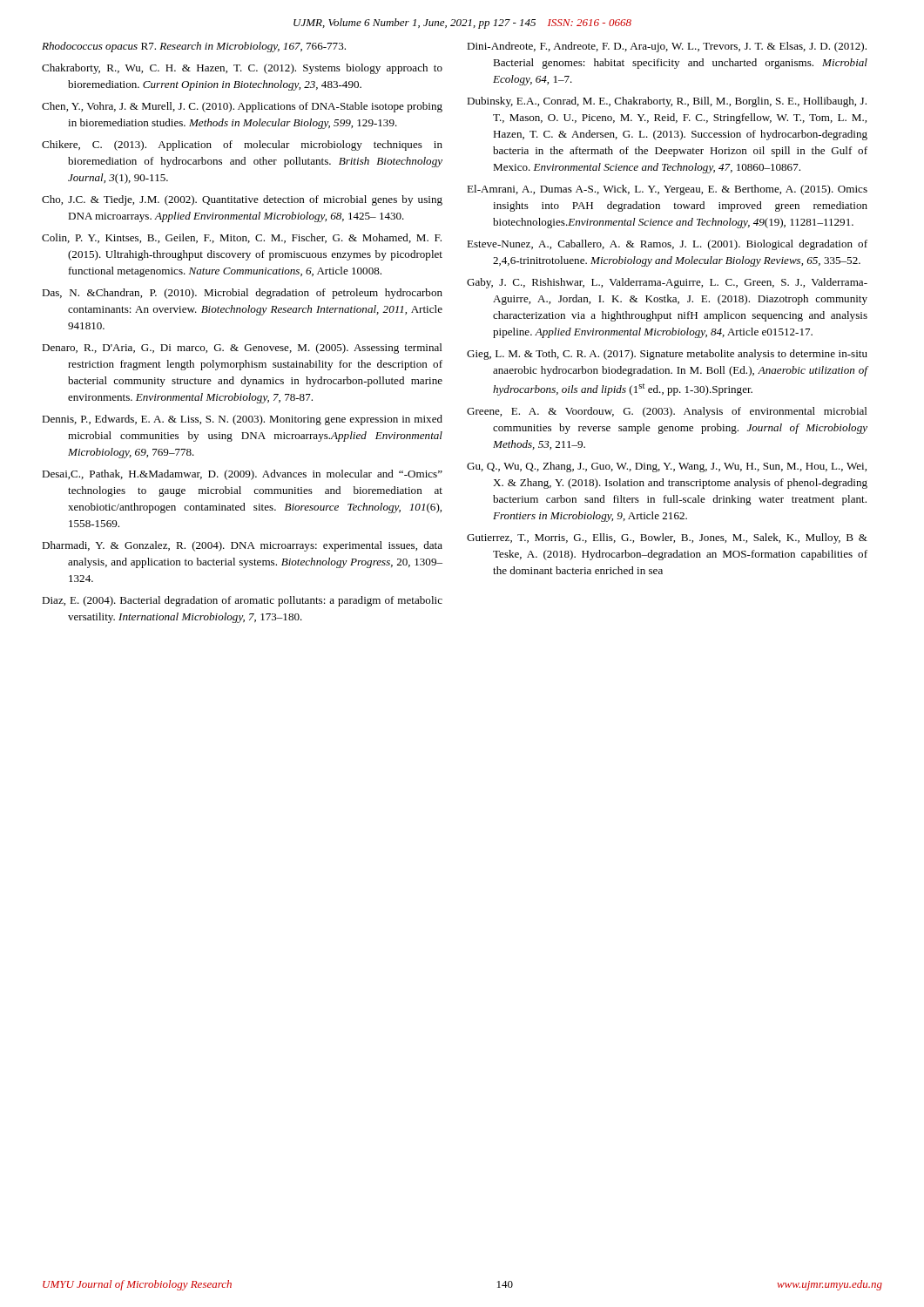Click on the text starting "Chakraborty, R., Wu, C. H. & Hazen,"
This screenshot has width=924, height=1307.
click(242, 76)
